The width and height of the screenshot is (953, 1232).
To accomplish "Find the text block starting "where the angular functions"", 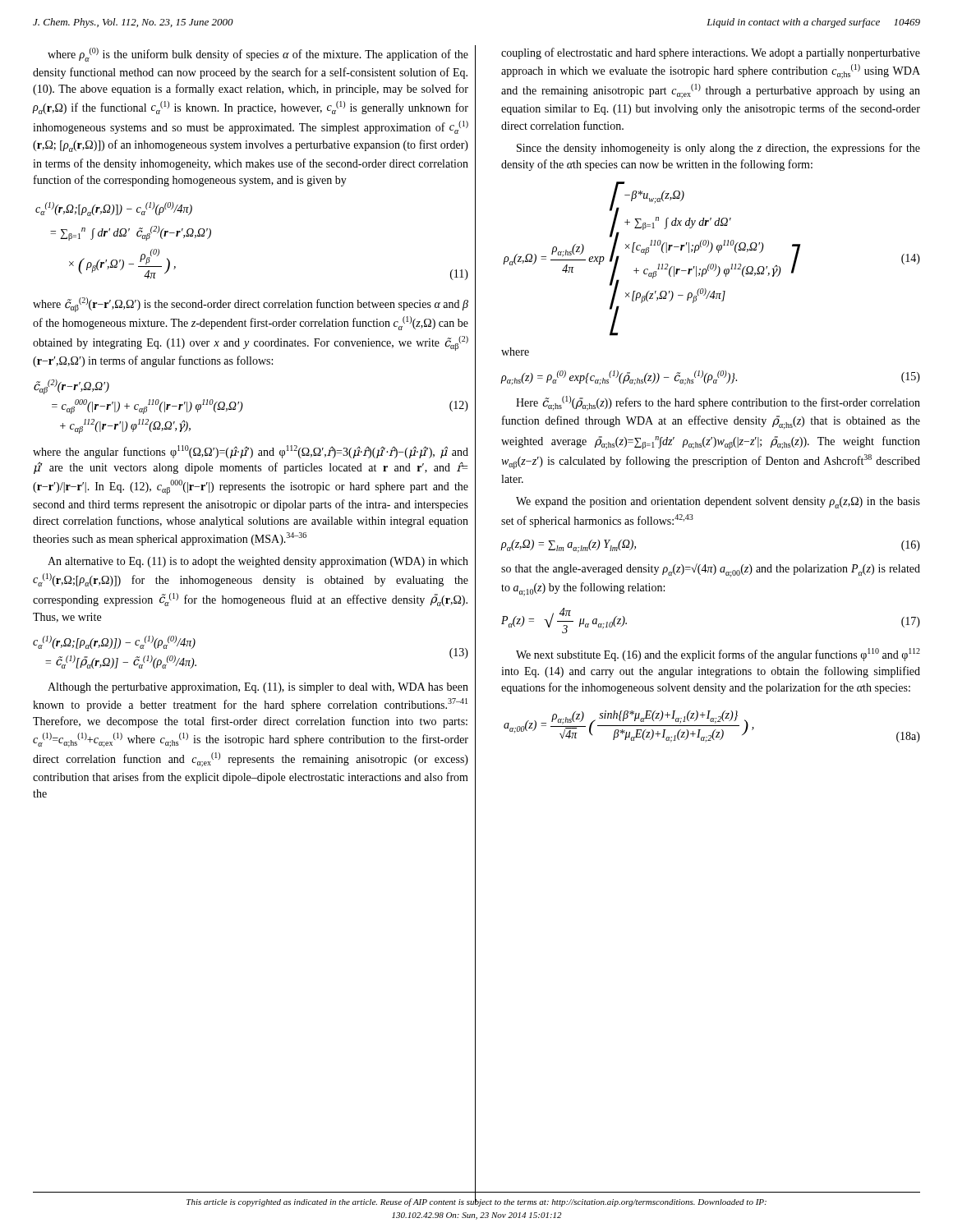I will click(x=251, y=534).
